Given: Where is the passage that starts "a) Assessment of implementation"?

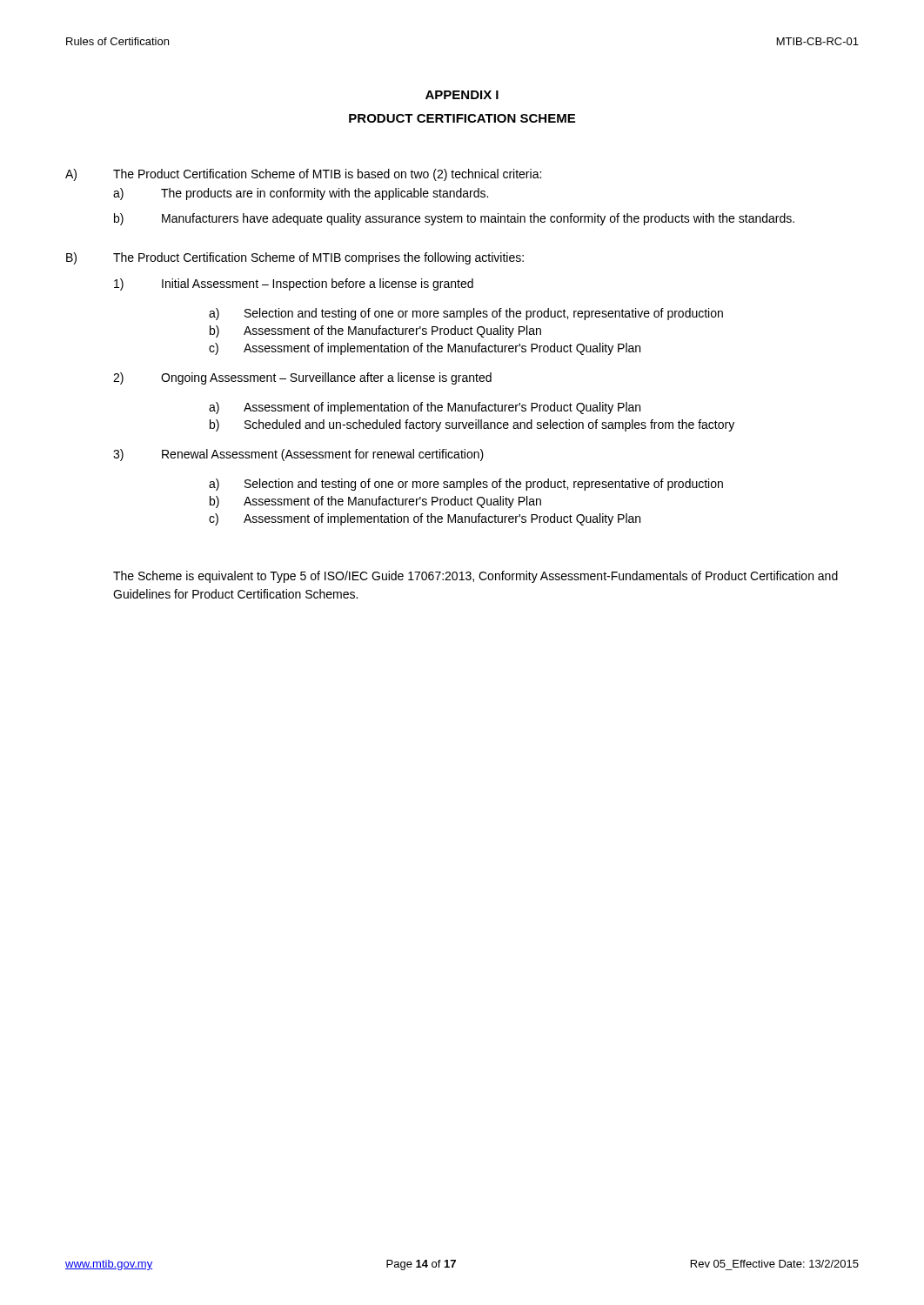Looking at the screenshot, I should tap(534, 407).
